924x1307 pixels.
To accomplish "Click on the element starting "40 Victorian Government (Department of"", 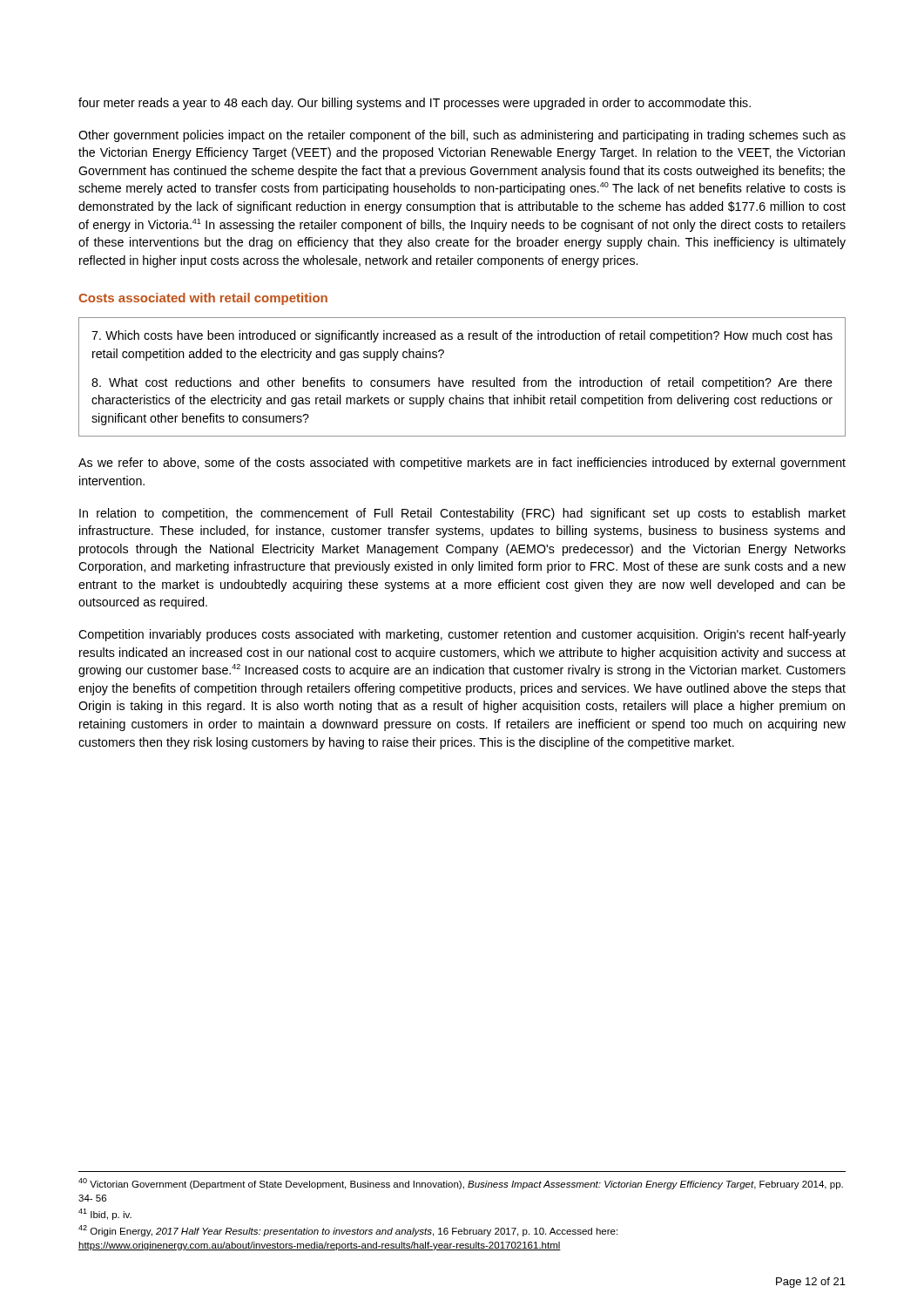I will tap(461, 1190).
